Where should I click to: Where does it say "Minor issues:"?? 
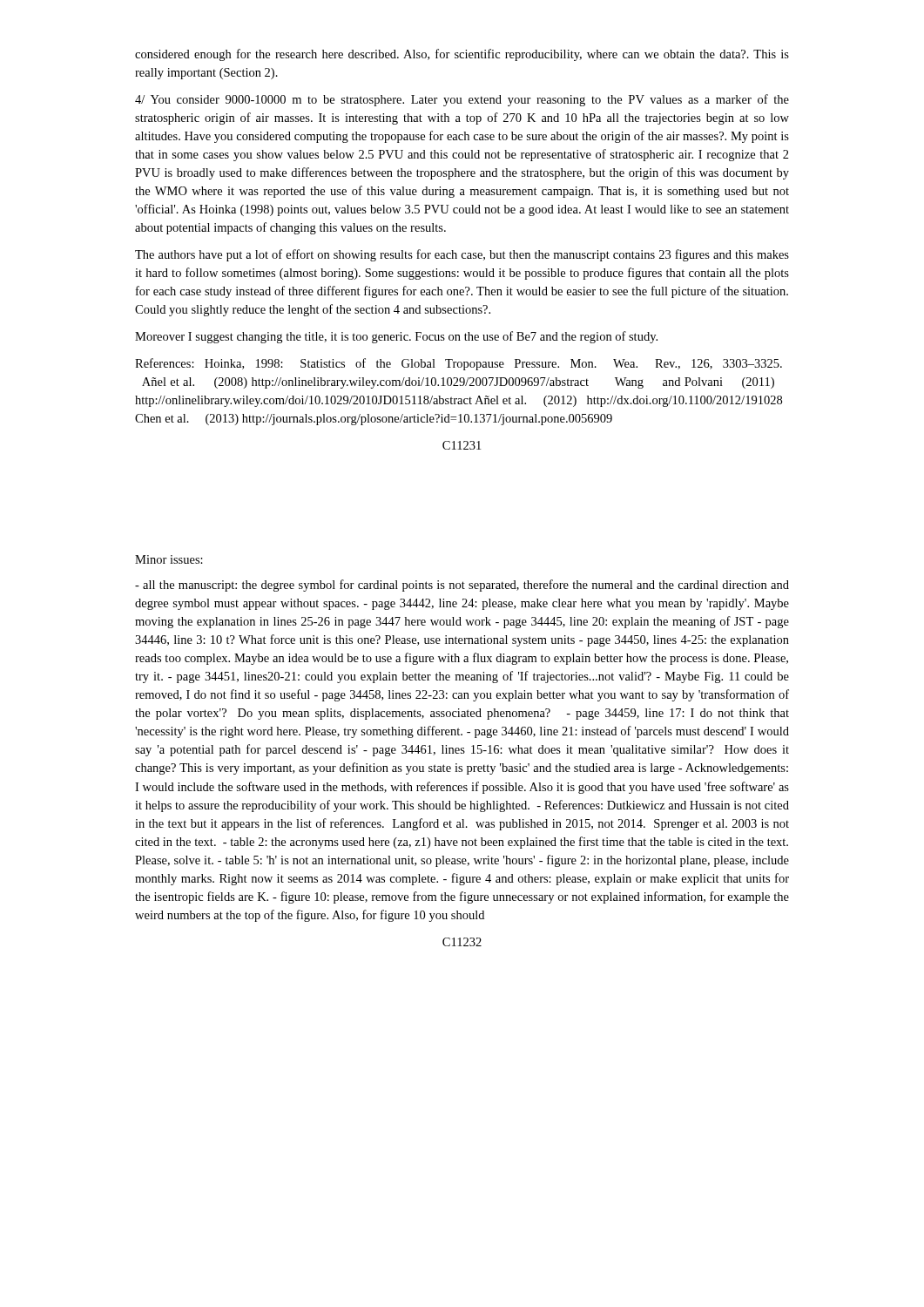[x=169, y=559]
